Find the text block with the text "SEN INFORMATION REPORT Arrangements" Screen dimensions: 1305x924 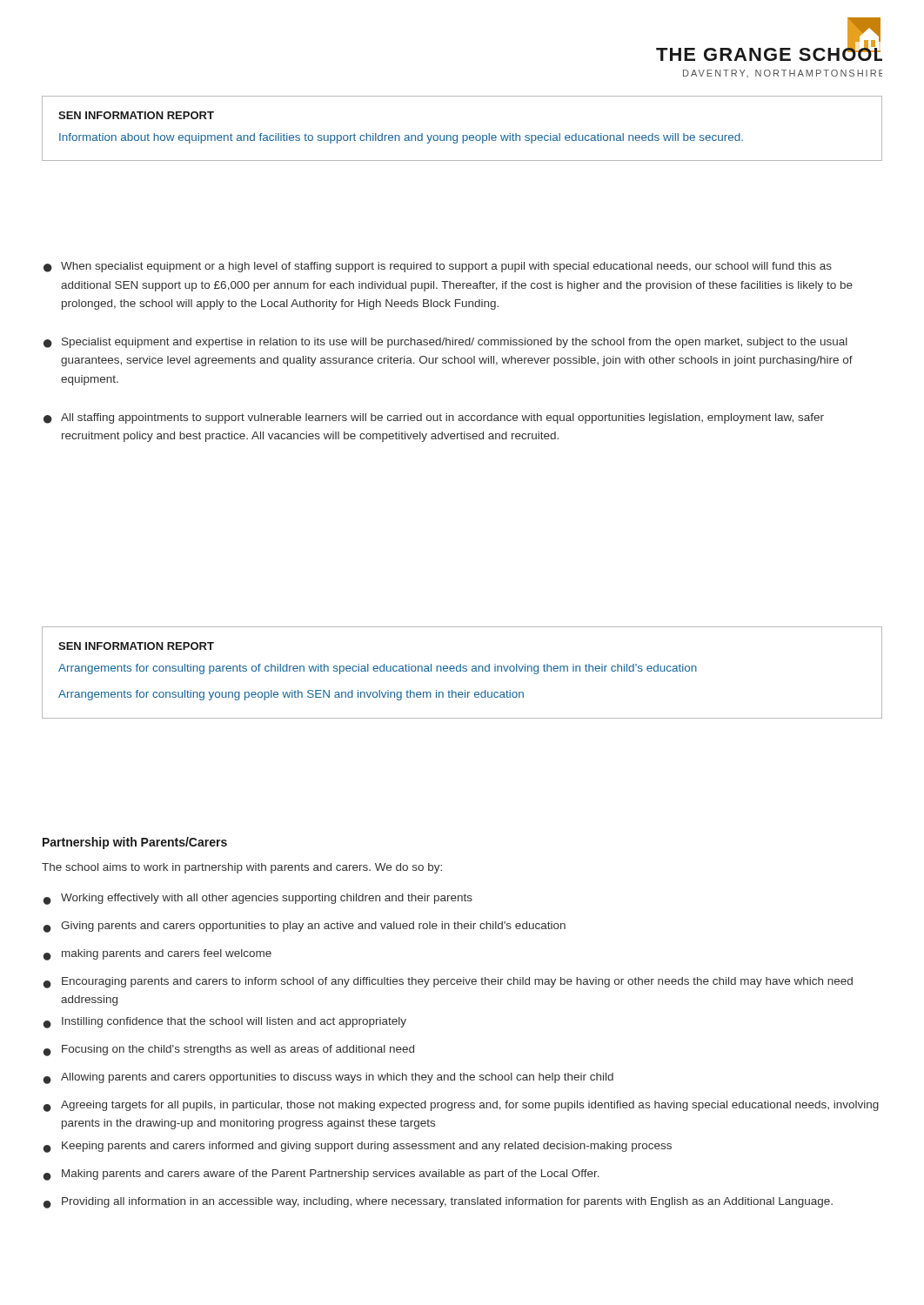[462, 671]
